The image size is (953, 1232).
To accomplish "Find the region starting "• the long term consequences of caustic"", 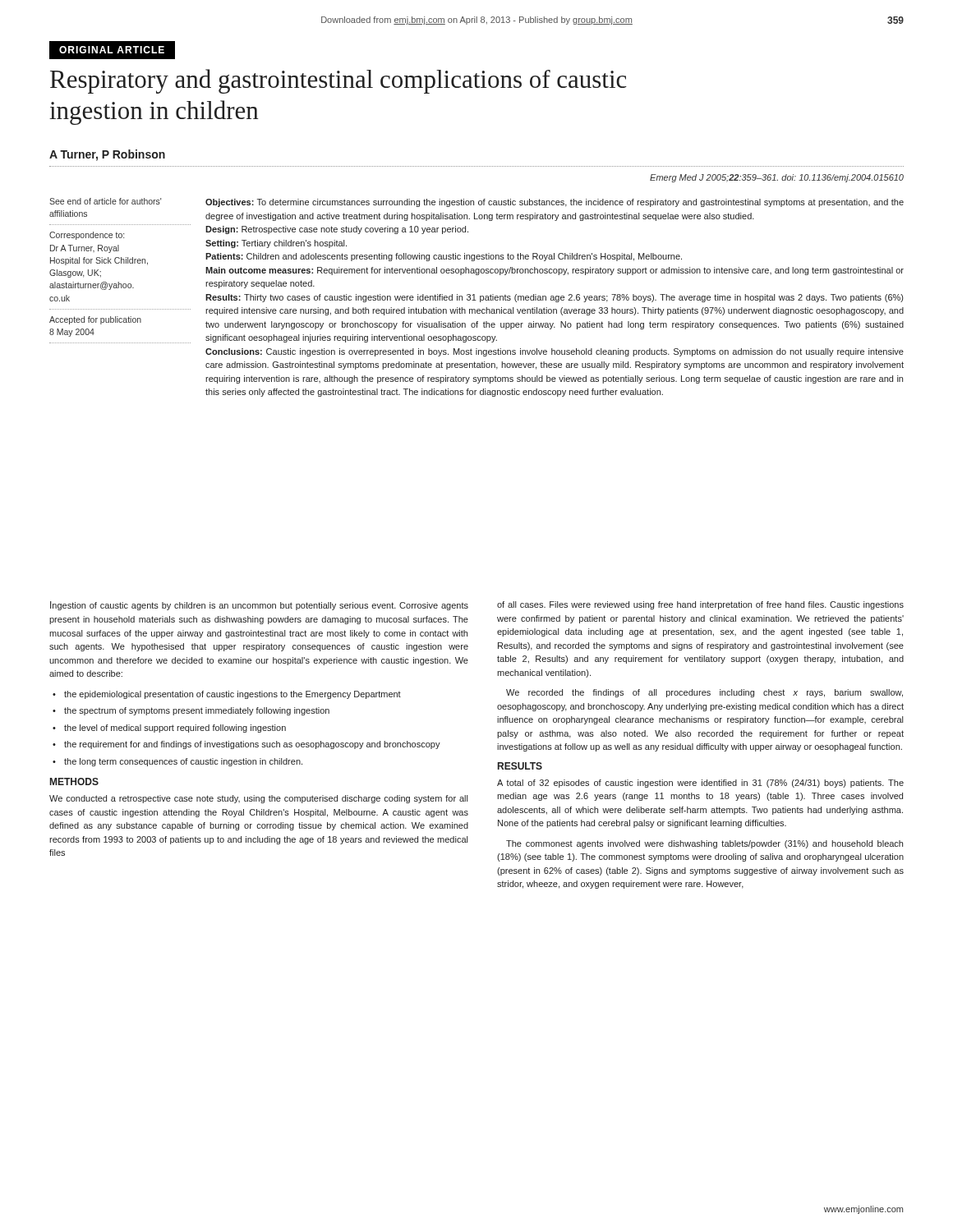I will 178,761.
